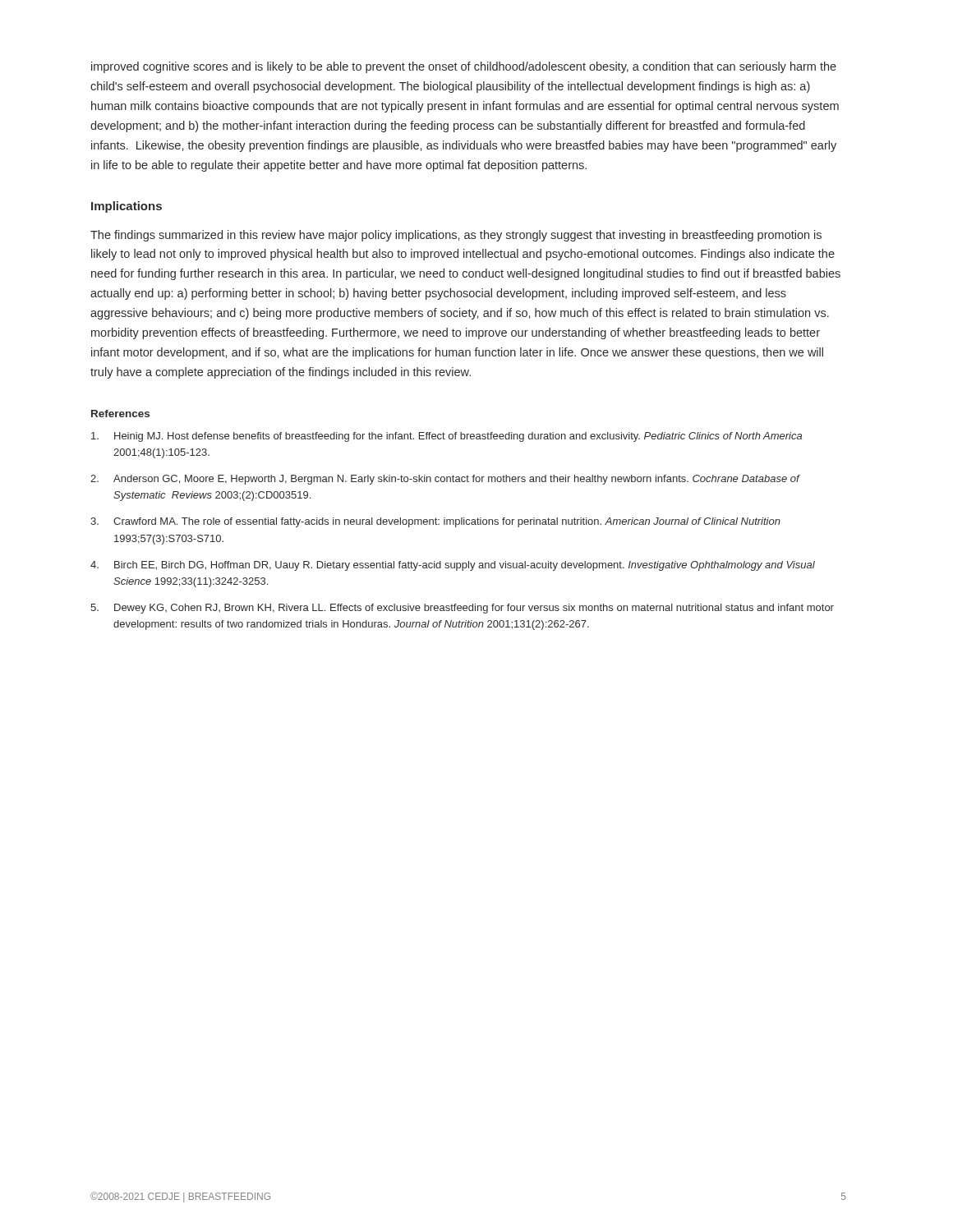Locate the list item containing "5. Dewey KG,"

click(468, 616)
